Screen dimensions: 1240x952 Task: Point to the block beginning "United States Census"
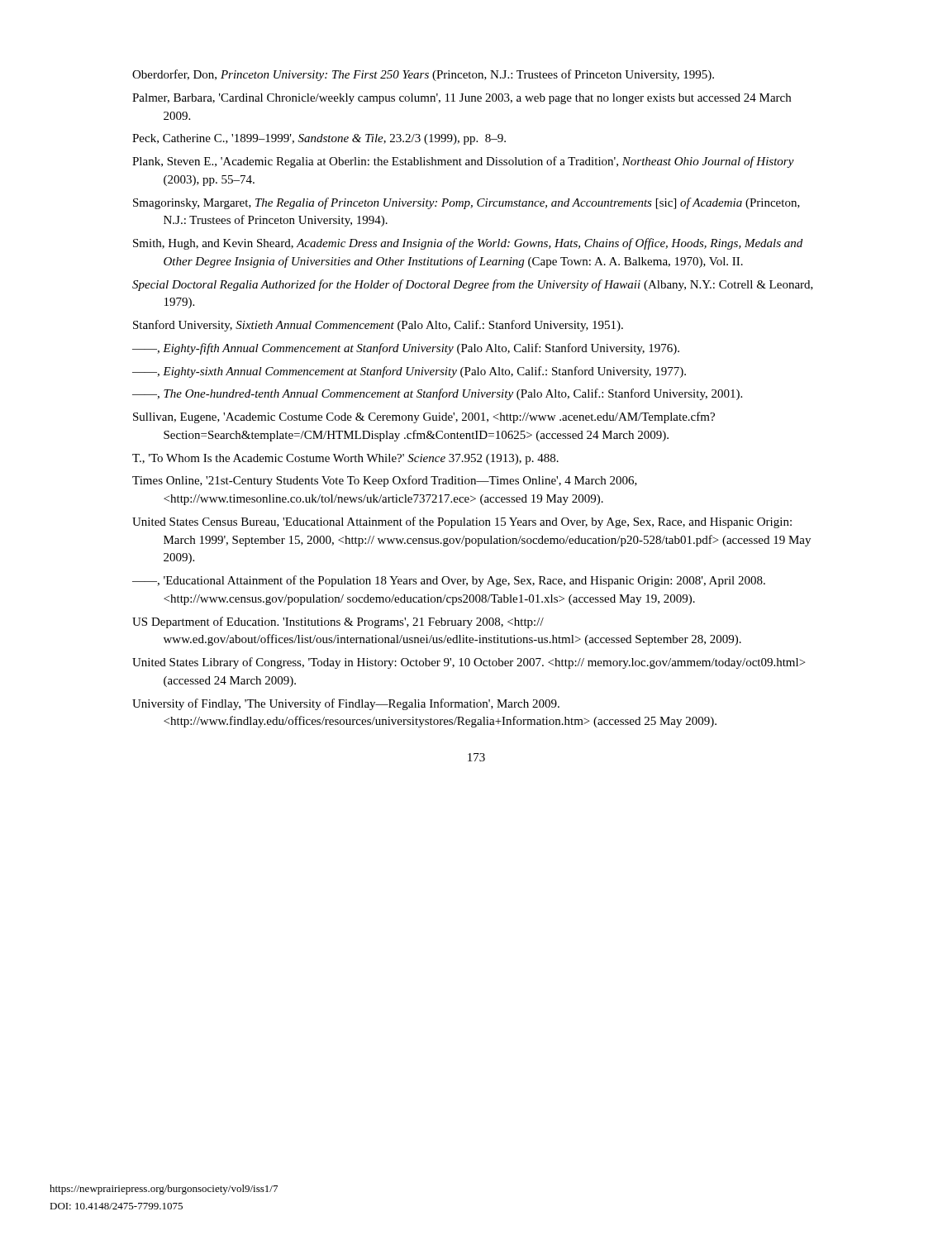point(472,539)
